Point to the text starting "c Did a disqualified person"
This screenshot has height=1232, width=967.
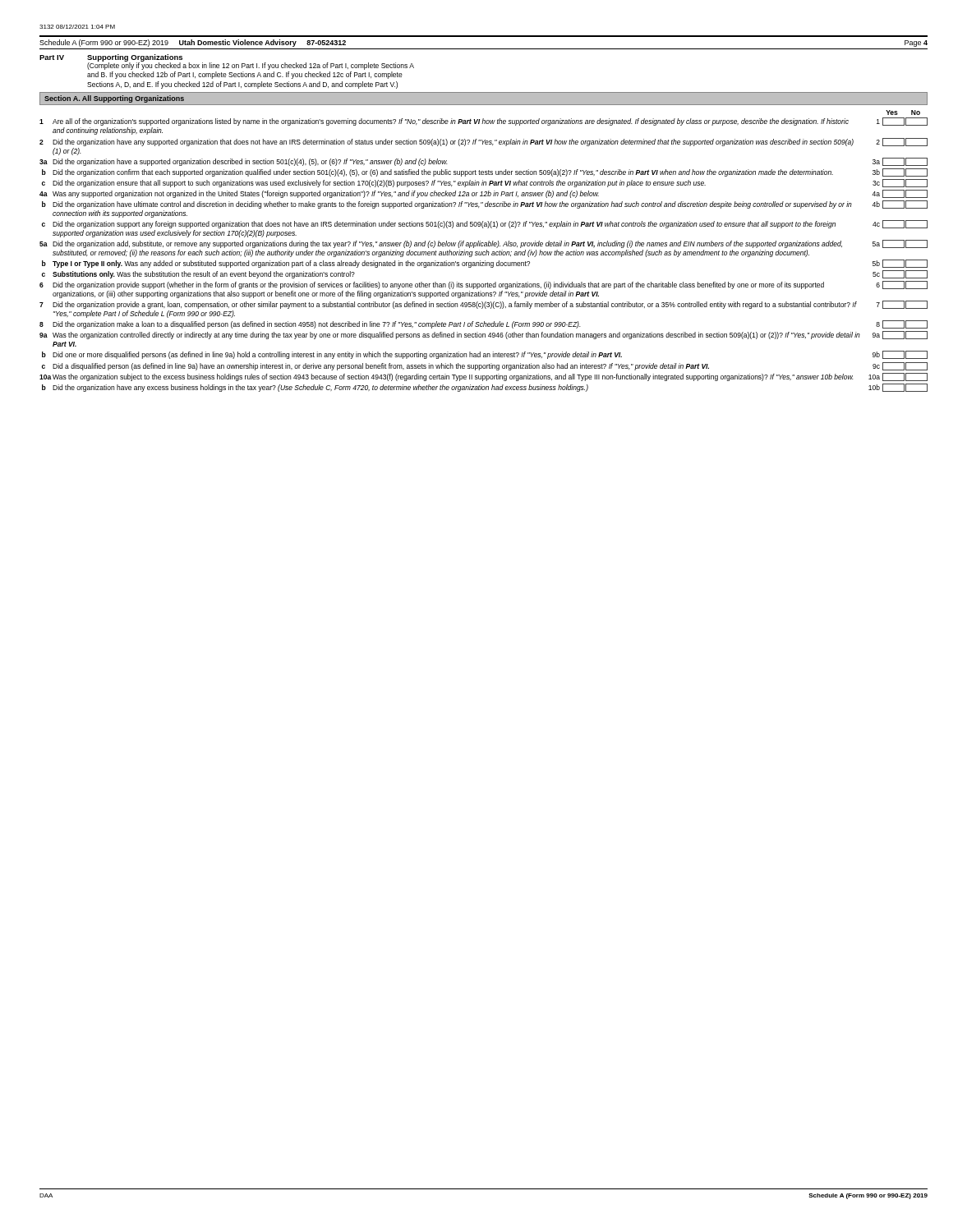(x=484, y=366)
